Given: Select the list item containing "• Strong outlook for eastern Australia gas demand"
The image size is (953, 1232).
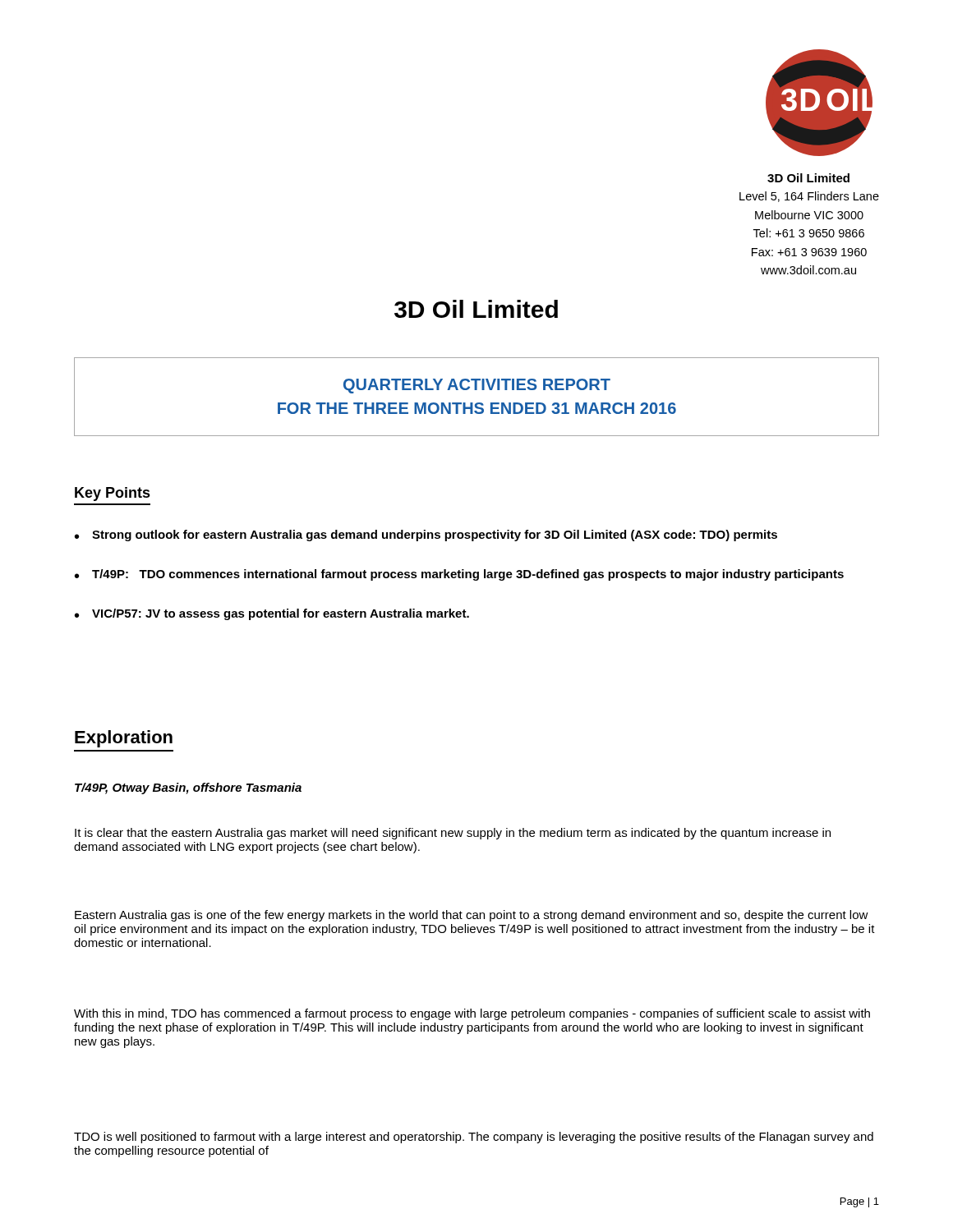Looking at the screenshot, I should tap(426, 537).
